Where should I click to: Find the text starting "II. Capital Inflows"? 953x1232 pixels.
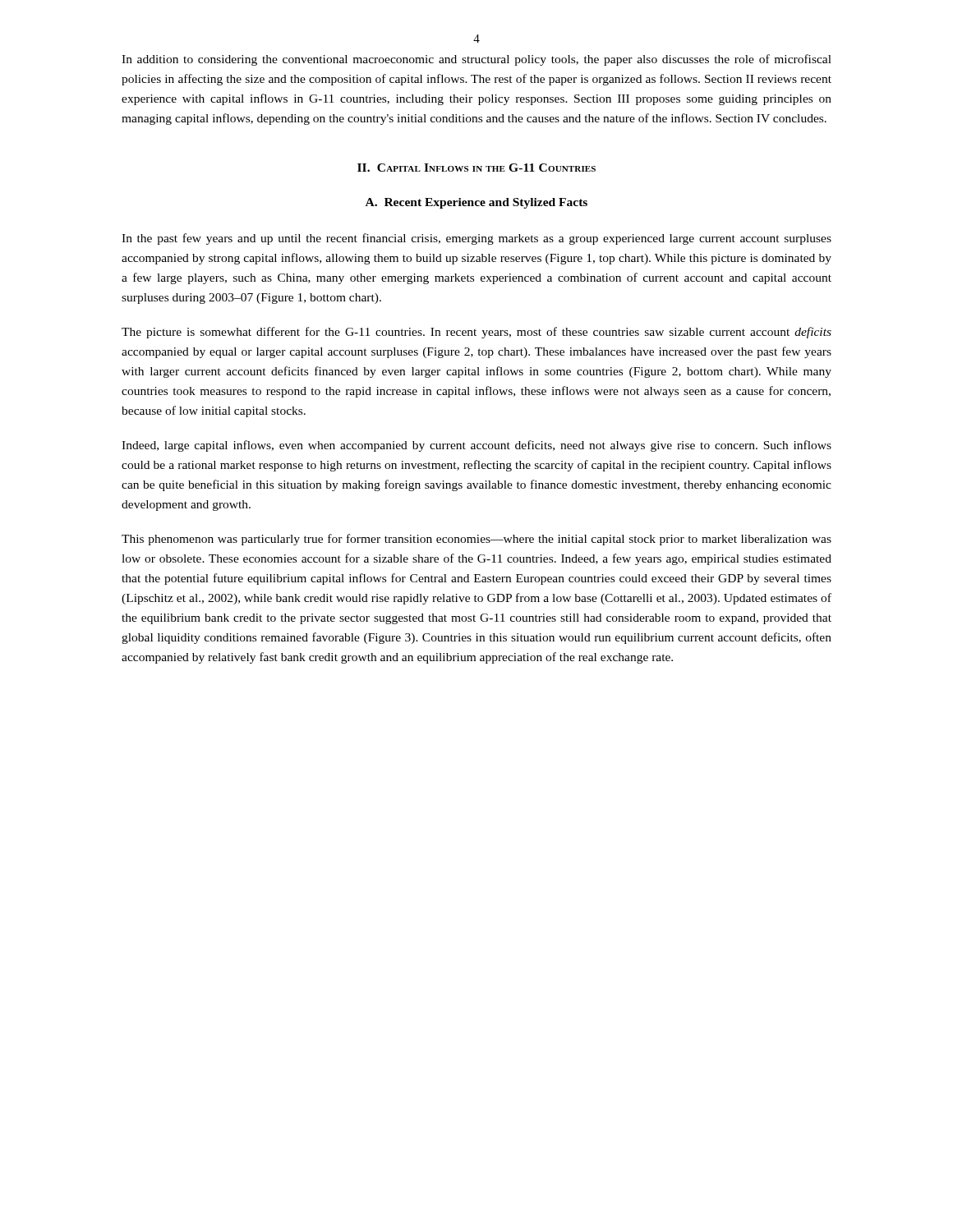click(476, 167)
